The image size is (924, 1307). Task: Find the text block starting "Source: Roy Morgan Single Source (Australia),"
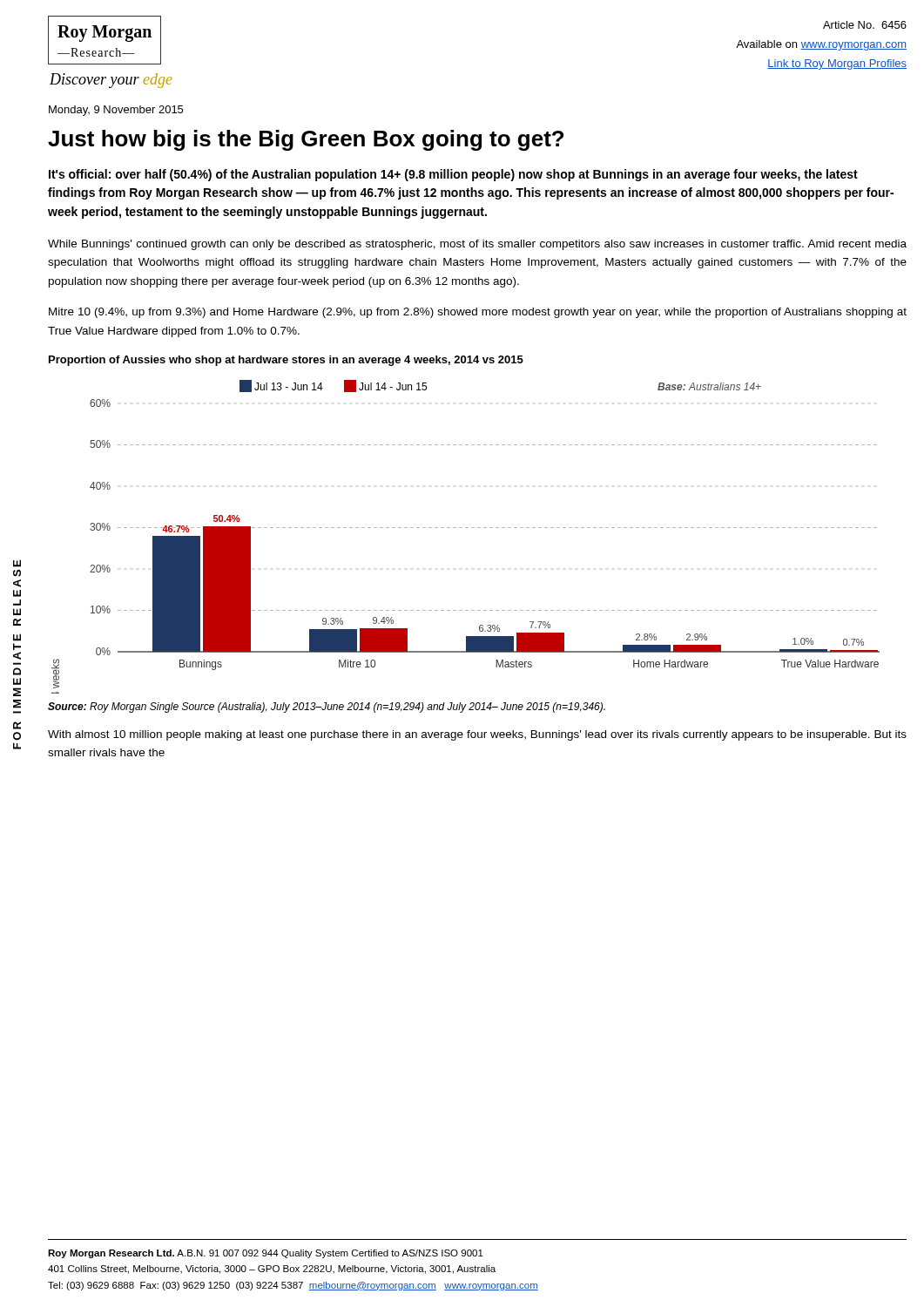pos(327,706)
